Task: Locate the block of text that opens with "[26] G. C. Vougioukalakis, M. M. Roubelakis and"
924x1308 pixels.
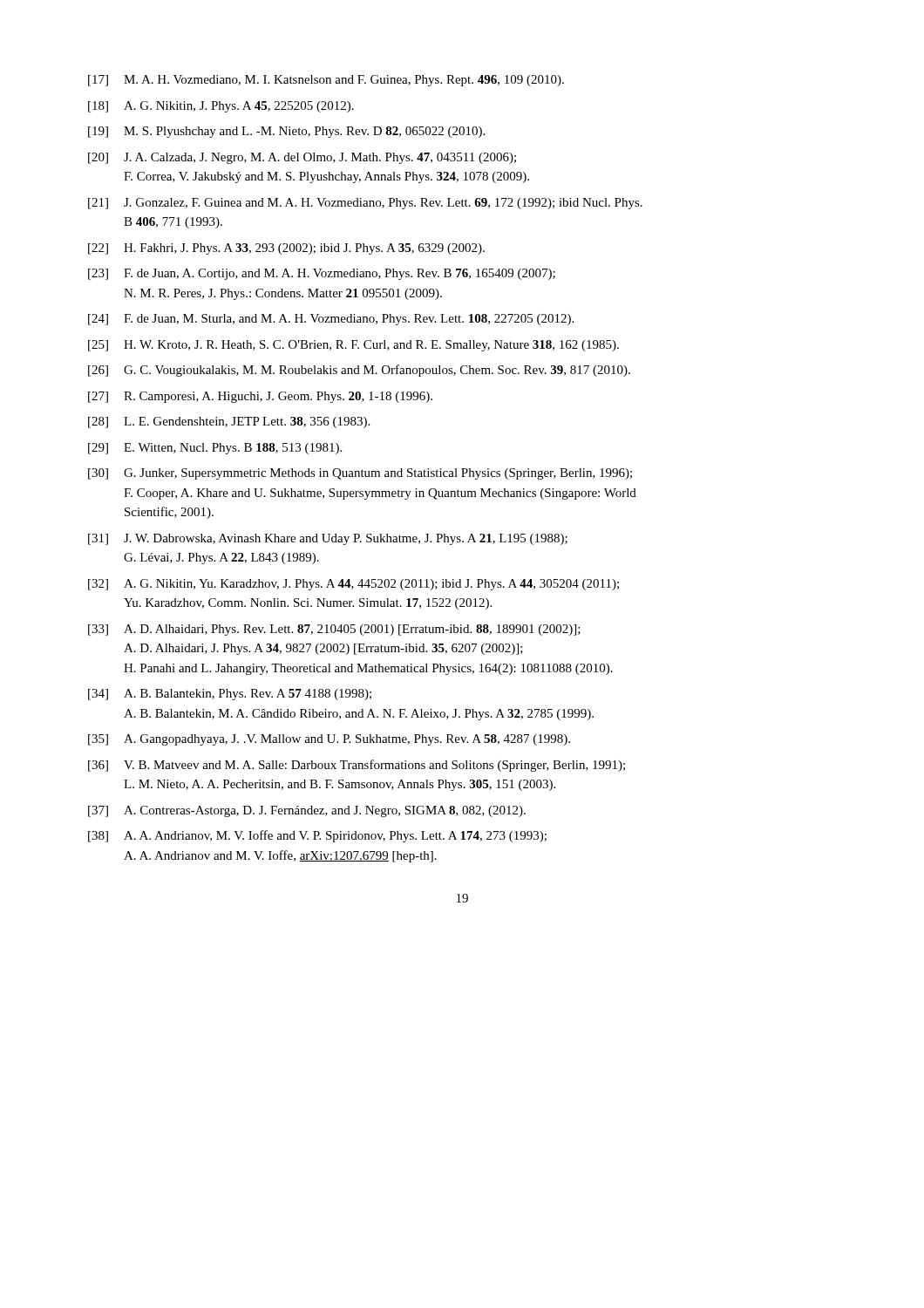Action: coord(462,370)
